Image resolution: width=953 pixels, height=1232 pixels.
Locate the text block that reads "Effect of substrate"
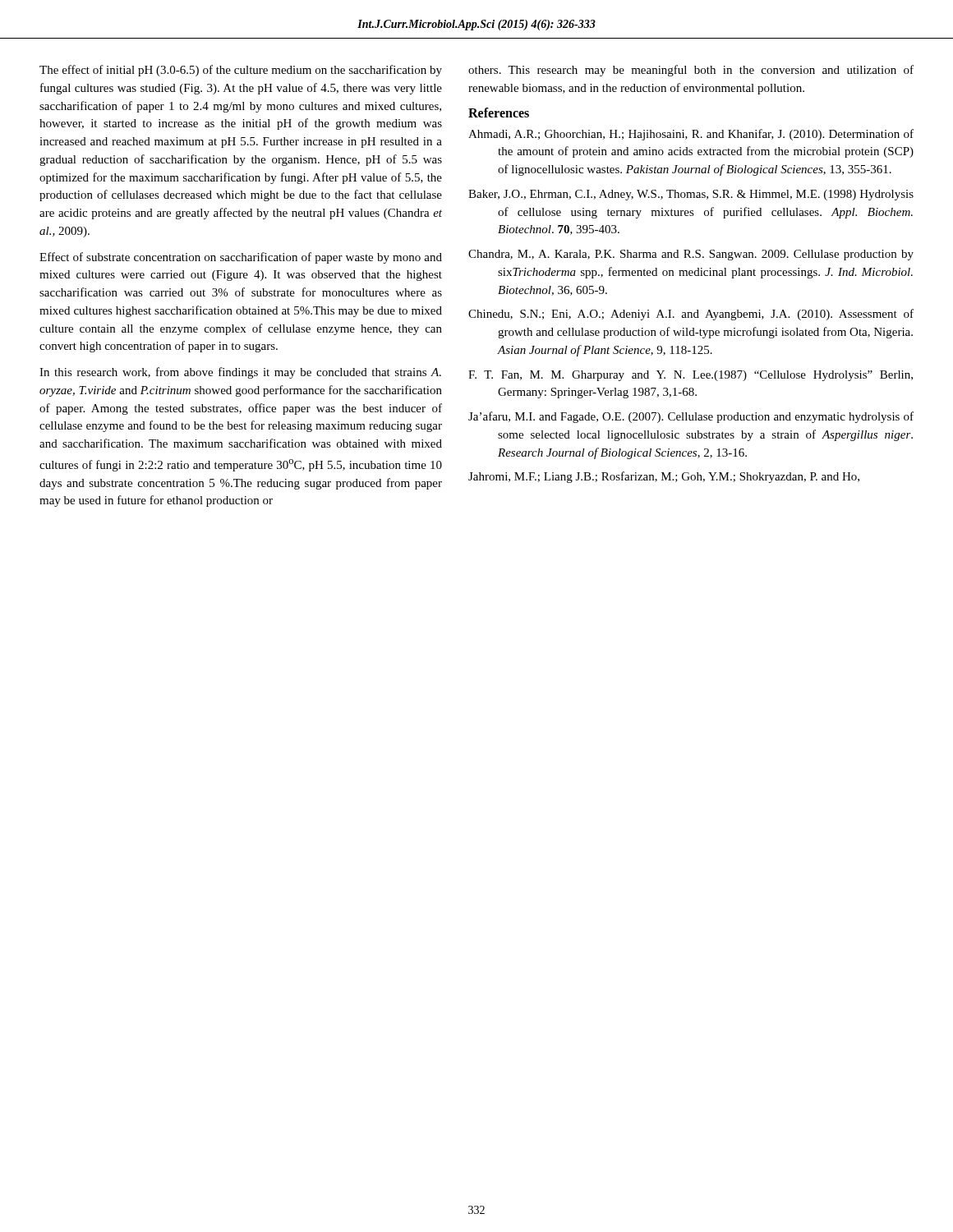pos(241,302)
